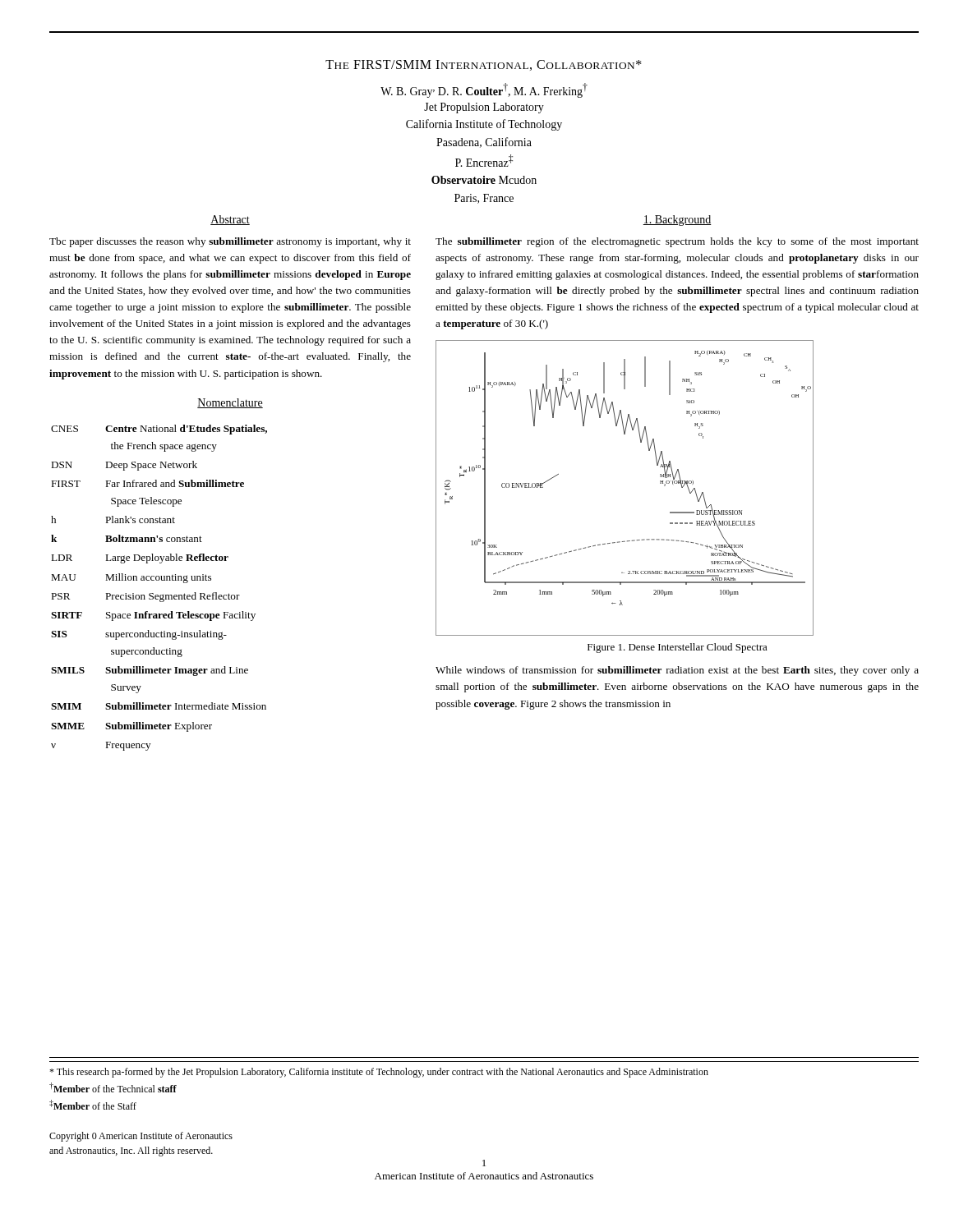Image resolution: width=968 pixels, height=1232 pixels.
Task: Point to the text starting "The submillimeter region of the electromagnetic"
Action: coord(677,282)
